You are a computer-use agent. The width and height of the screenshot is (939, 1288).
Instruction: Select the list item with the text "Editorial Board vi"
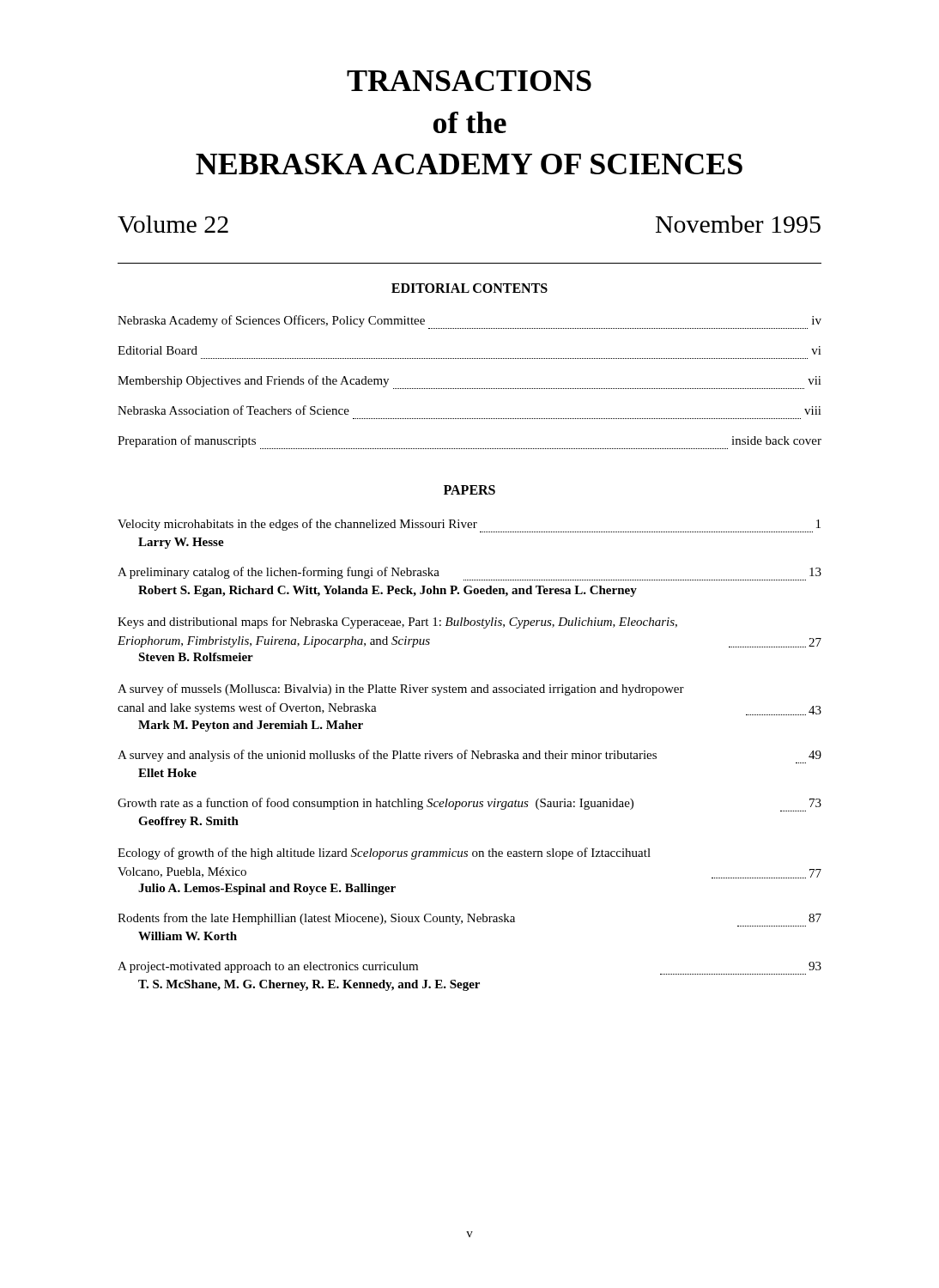(x=470, y=351)
